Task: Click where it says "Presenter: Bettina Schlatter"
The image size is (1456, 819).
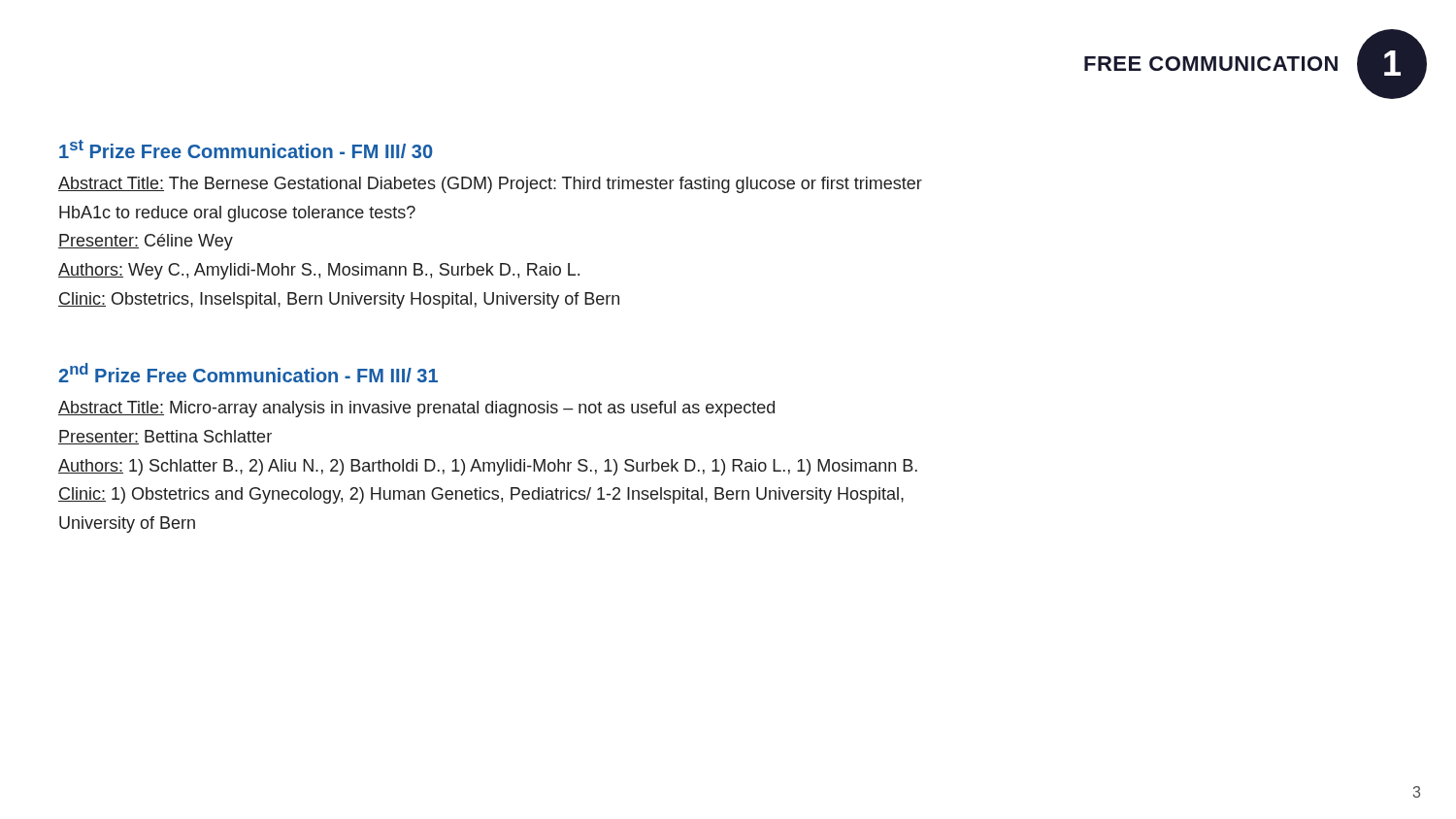Action: [165, 436]
